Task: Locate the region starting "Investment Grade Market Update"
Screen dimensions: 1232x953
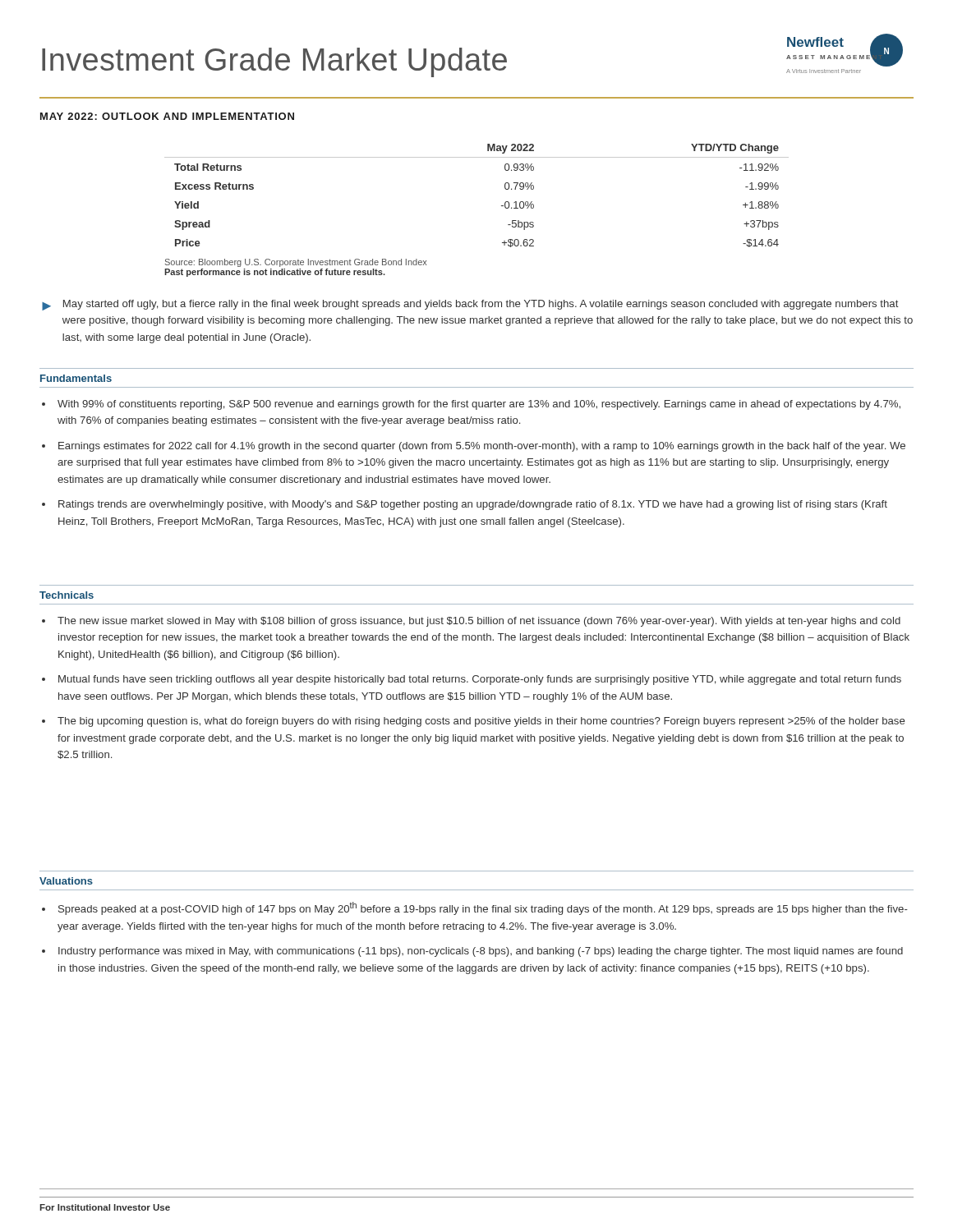Action: point(274,60)
